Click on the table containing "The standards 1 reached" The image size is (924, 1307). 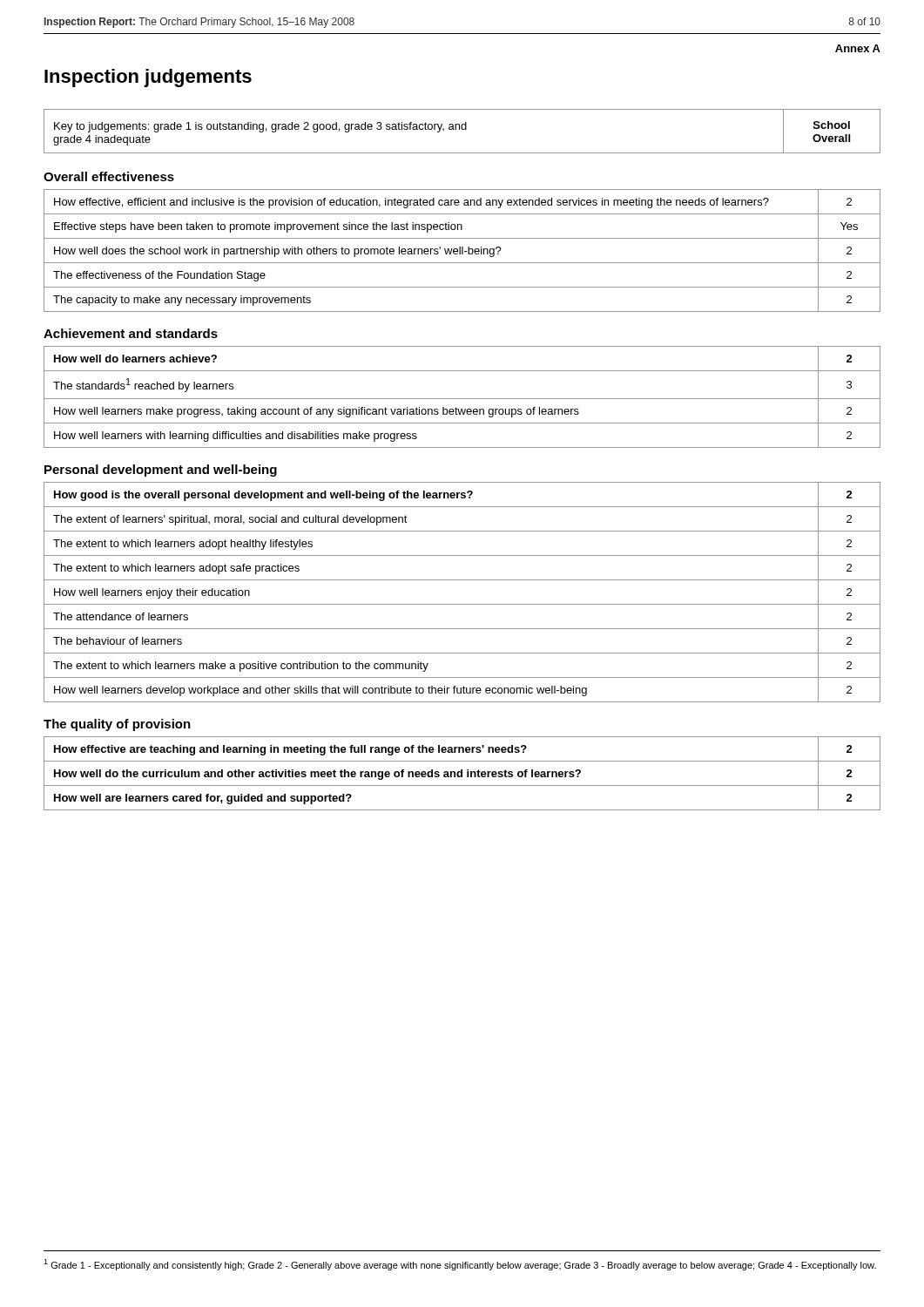tap(462, 397)
